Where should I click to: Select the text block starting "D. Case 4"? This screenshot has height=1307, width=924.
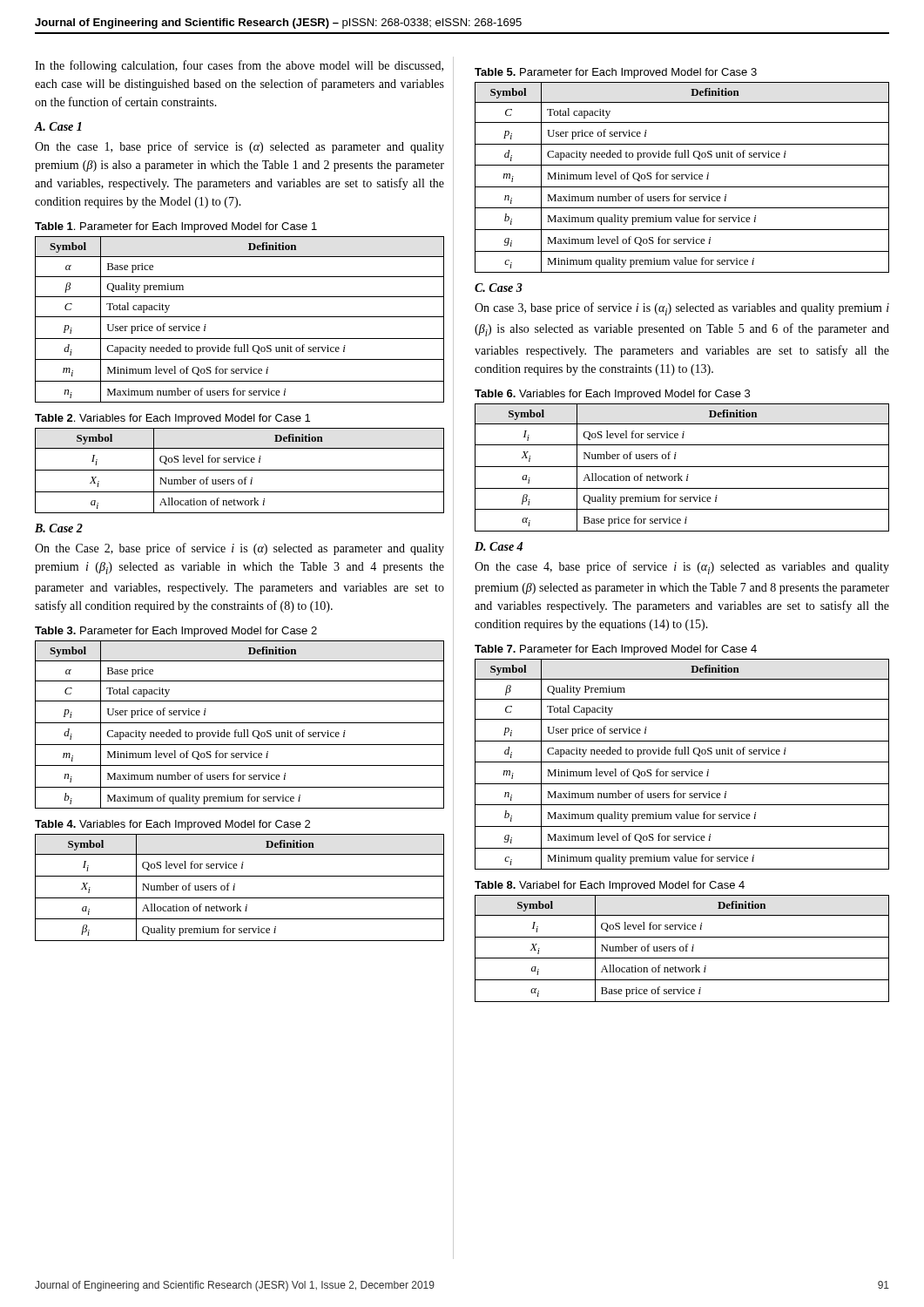coord(499,546)
